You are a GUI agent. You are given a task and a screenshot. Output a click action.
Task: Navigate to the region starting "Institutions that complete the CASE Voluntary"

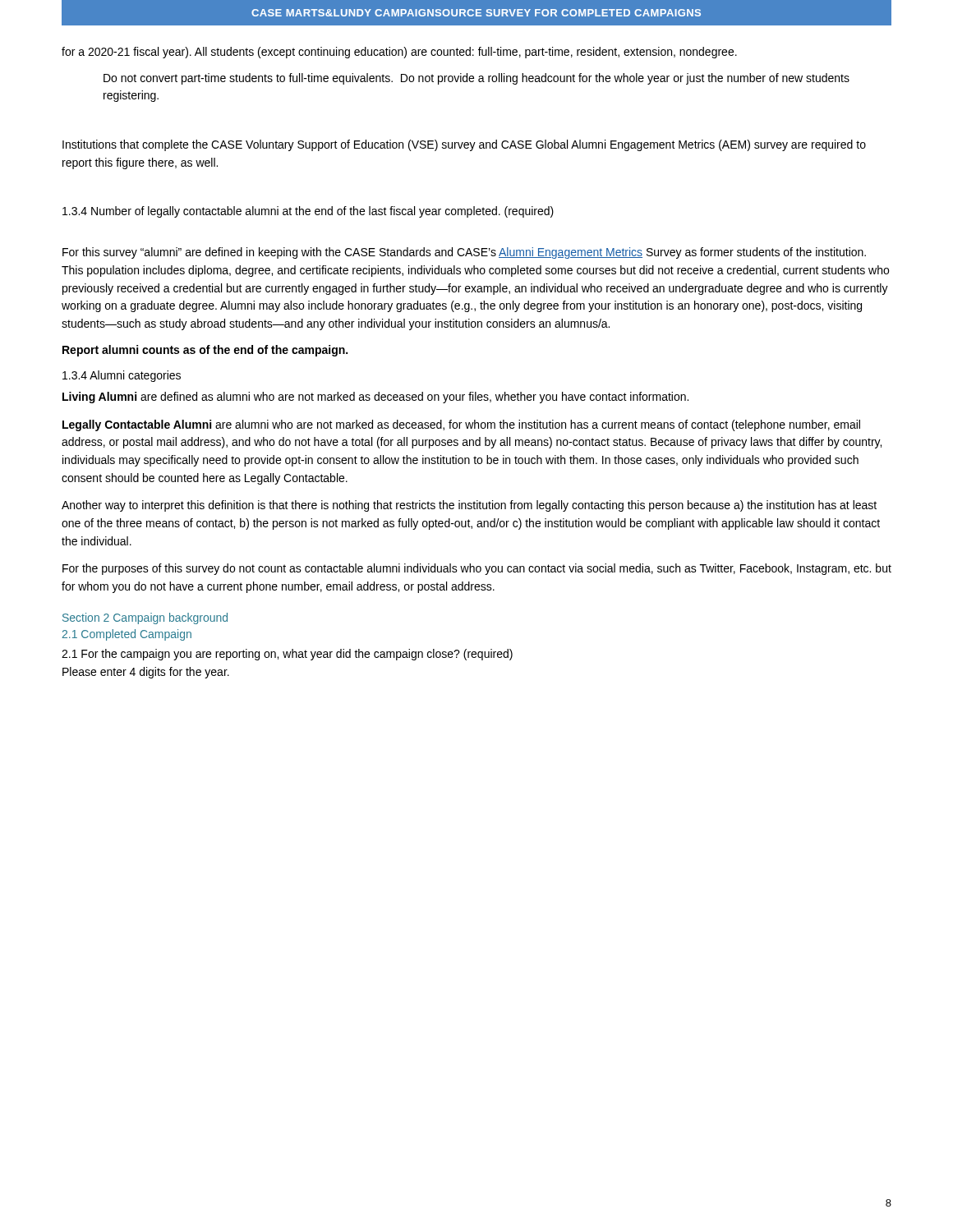[464, 154]
